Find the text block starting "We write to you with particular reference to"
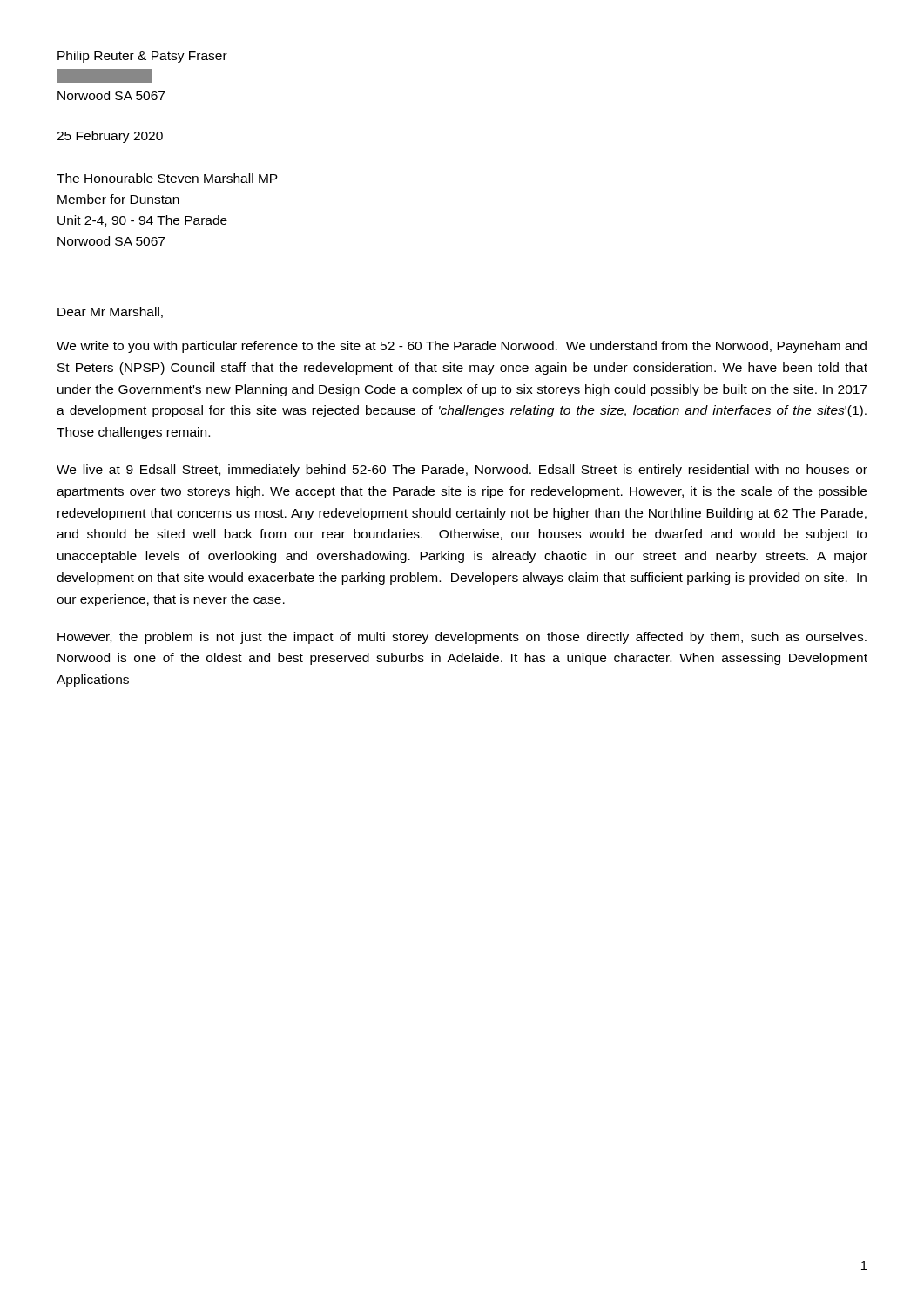Screen dimensions: 1307x924 [x=462, y=389]
